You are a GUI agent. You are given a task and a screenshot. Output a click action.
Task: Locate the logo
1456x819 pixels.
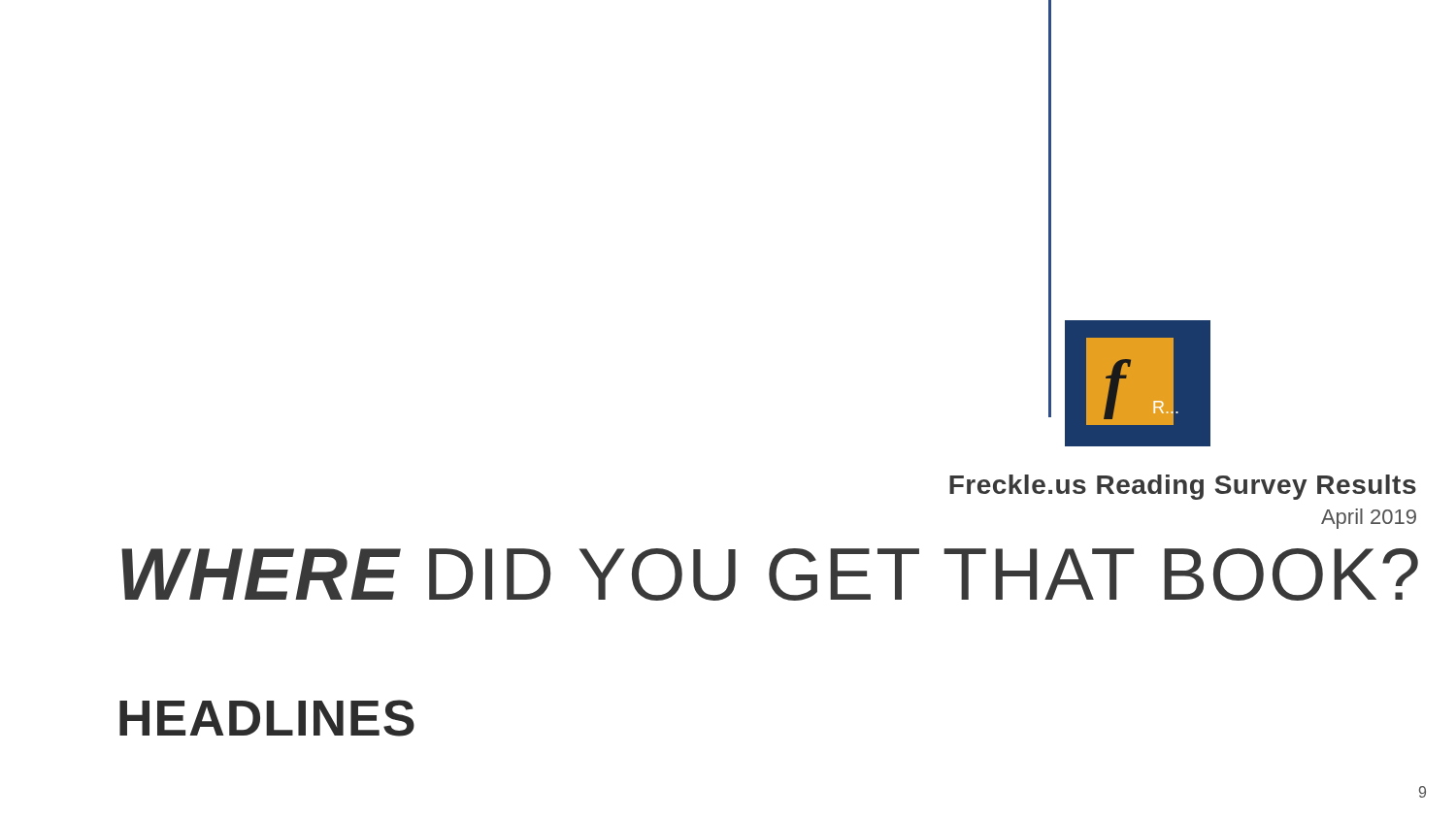(x=1138, y=385)
